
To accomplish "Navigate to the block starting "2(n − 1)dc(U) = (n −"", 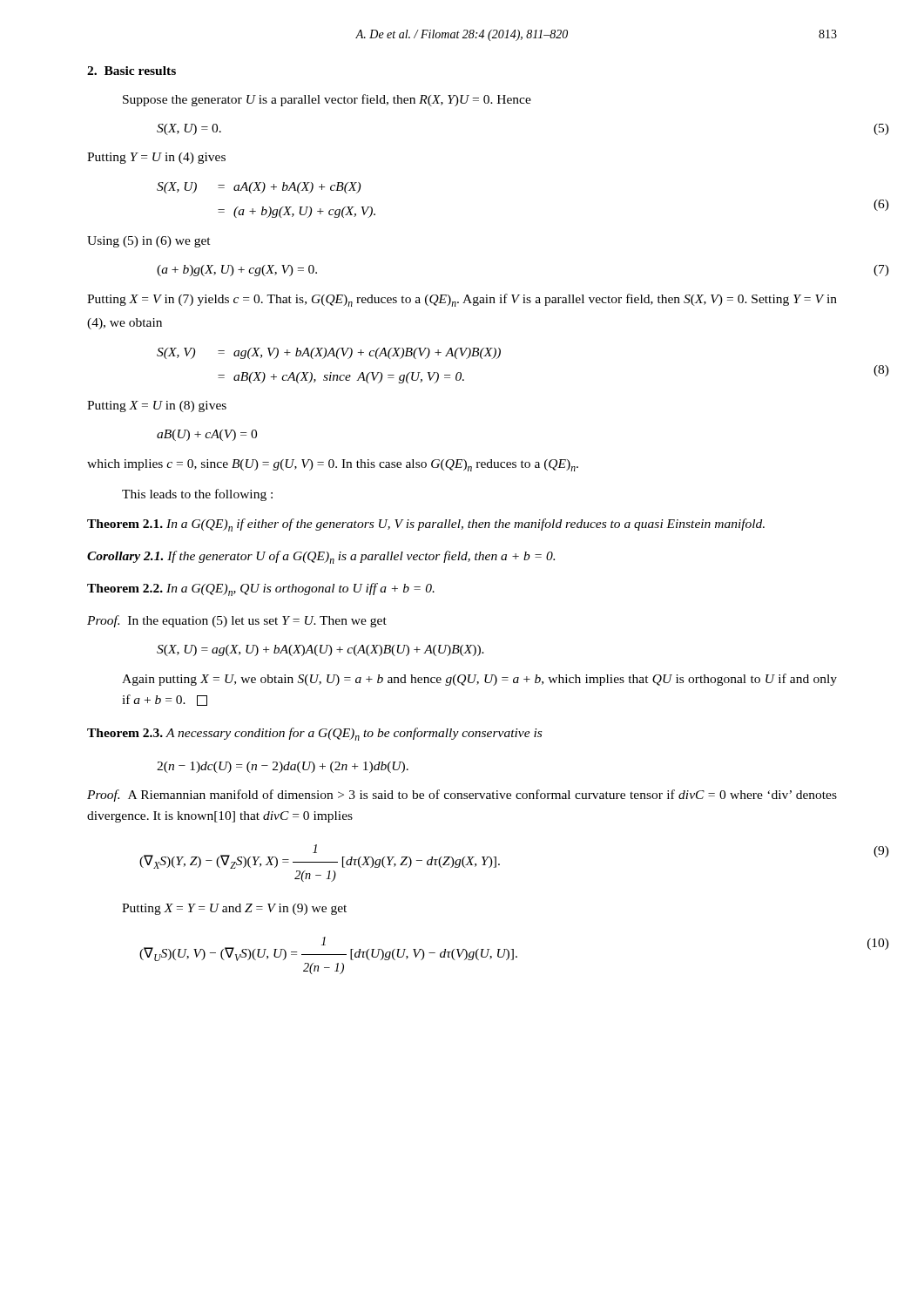I will [283, 765].
